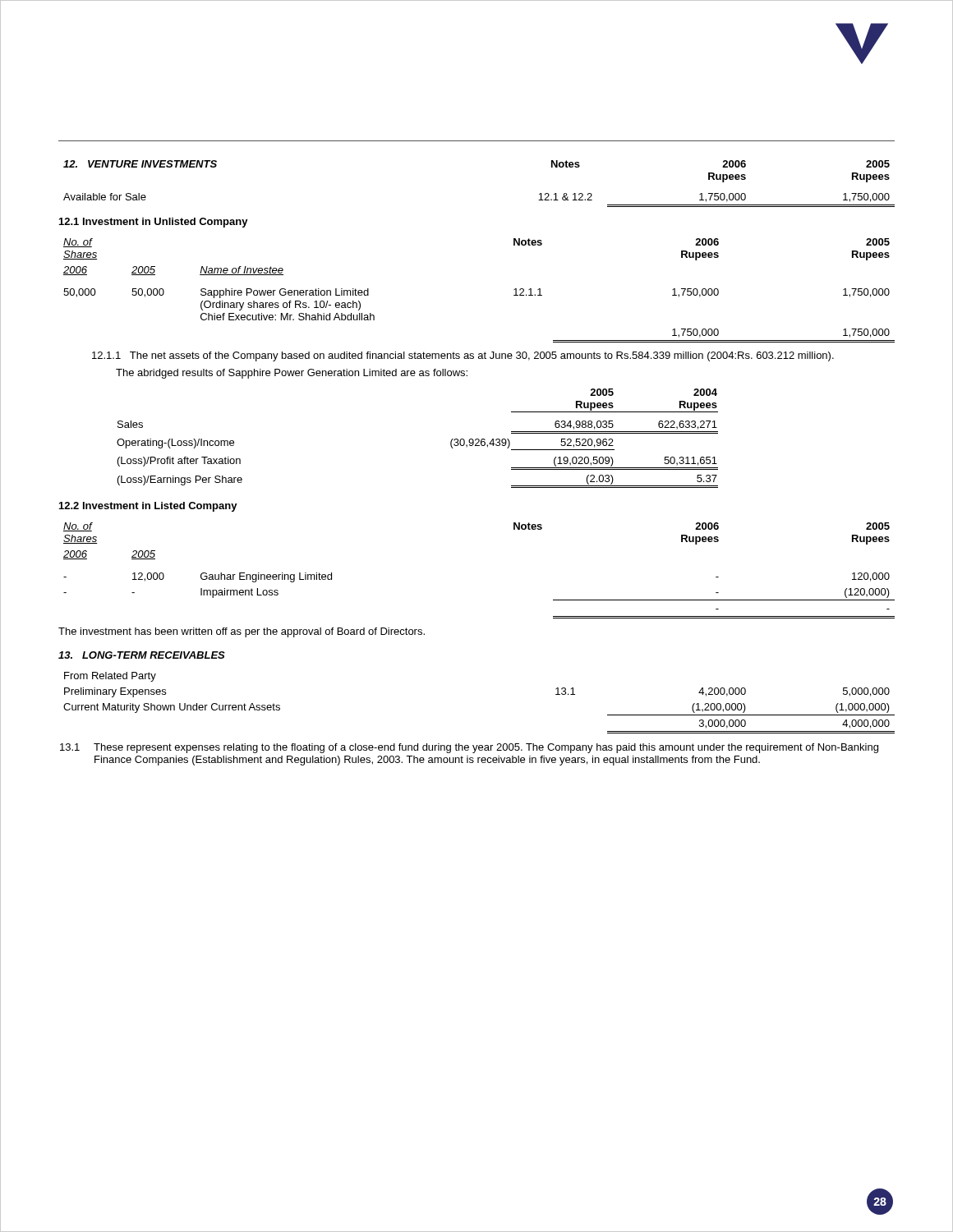Select the region starting "The investment has been written"
This screenshot has height=1232, width=953.
(x=242, y=631)
